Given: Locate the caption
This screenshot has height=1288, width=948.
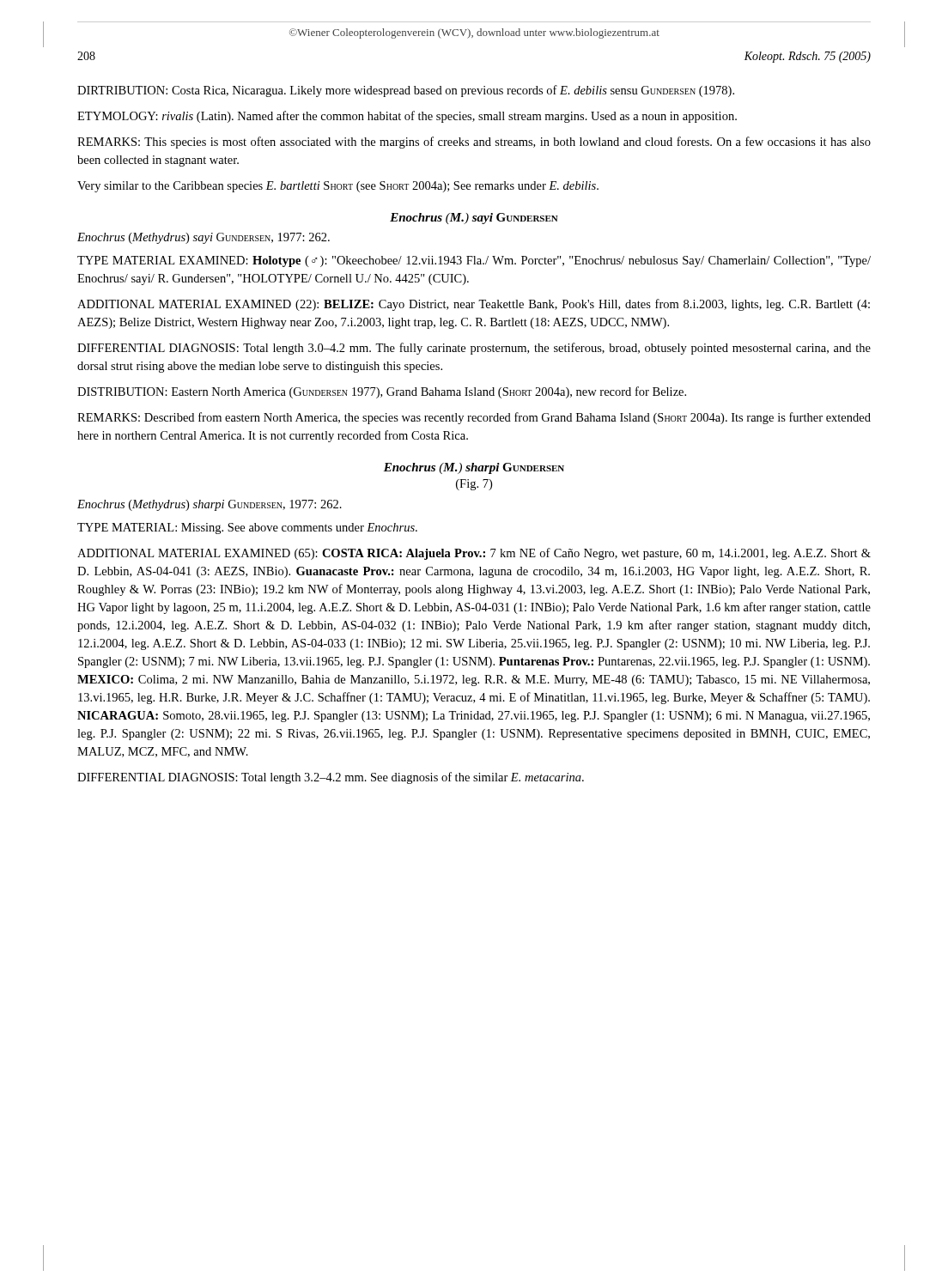Looking at the screenshot, I should tap(474, 484).
